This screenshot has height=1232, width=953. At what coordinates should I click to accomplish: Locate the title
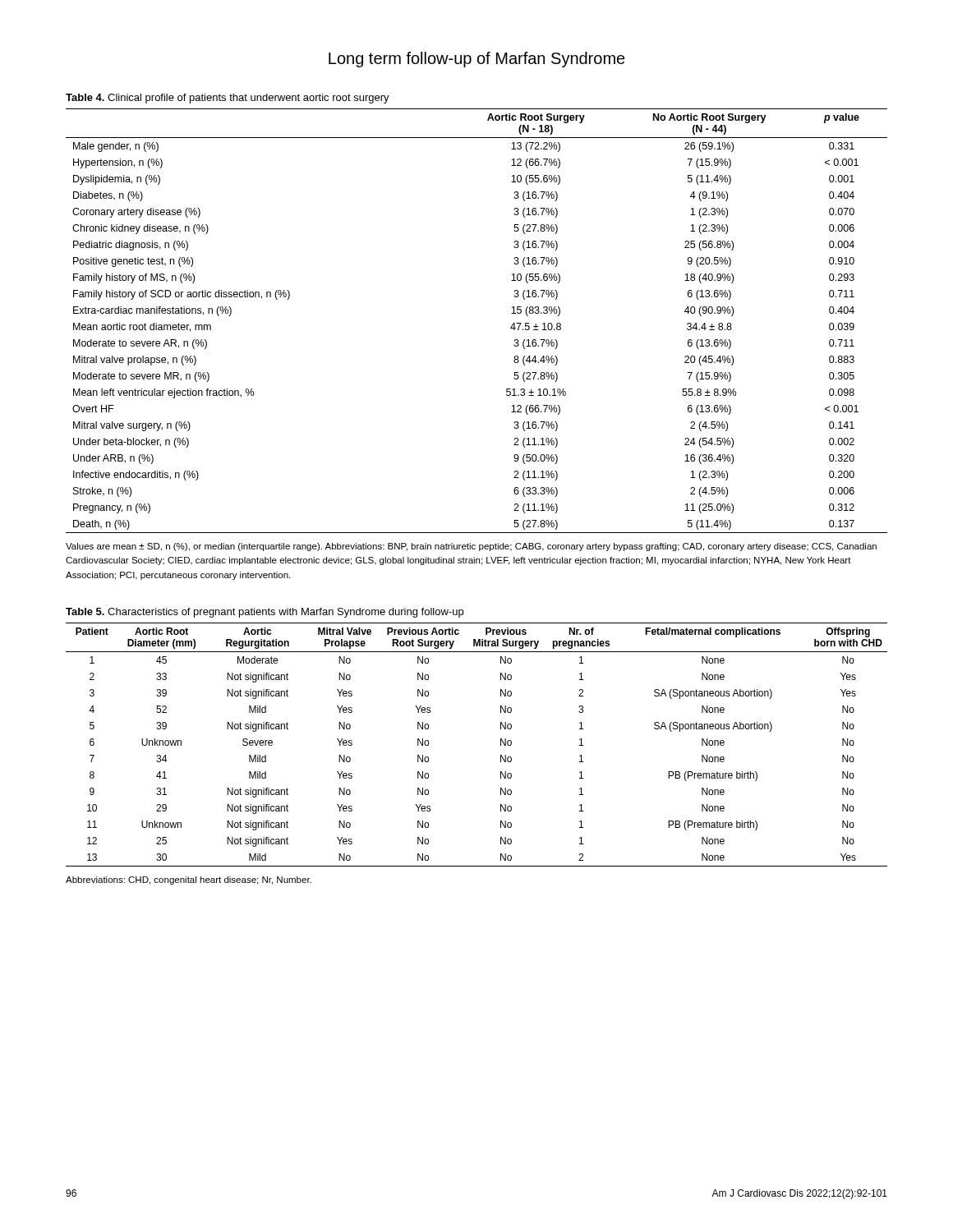[x=476, y=58]
